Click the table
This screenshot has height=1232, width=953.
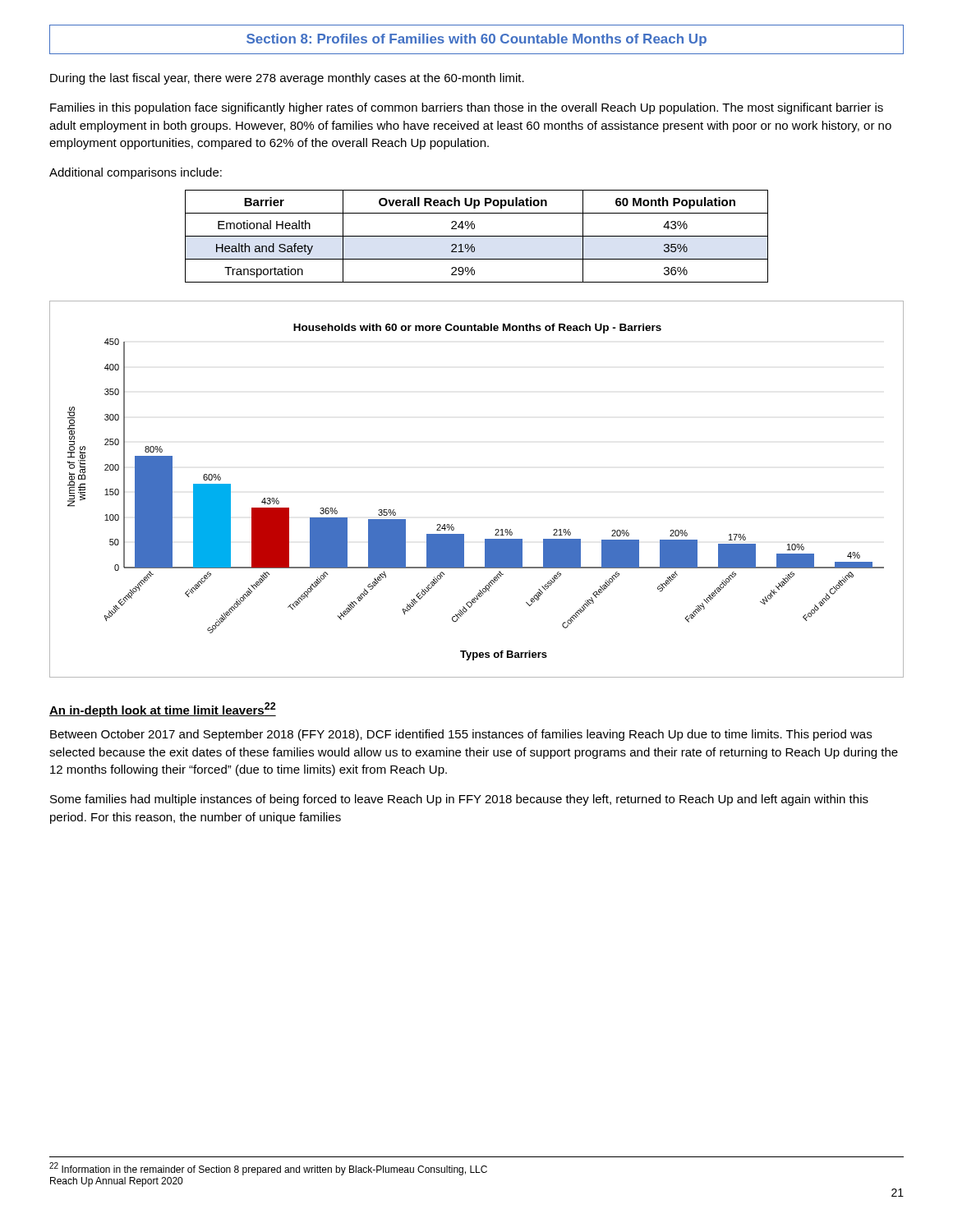point(476,236)
